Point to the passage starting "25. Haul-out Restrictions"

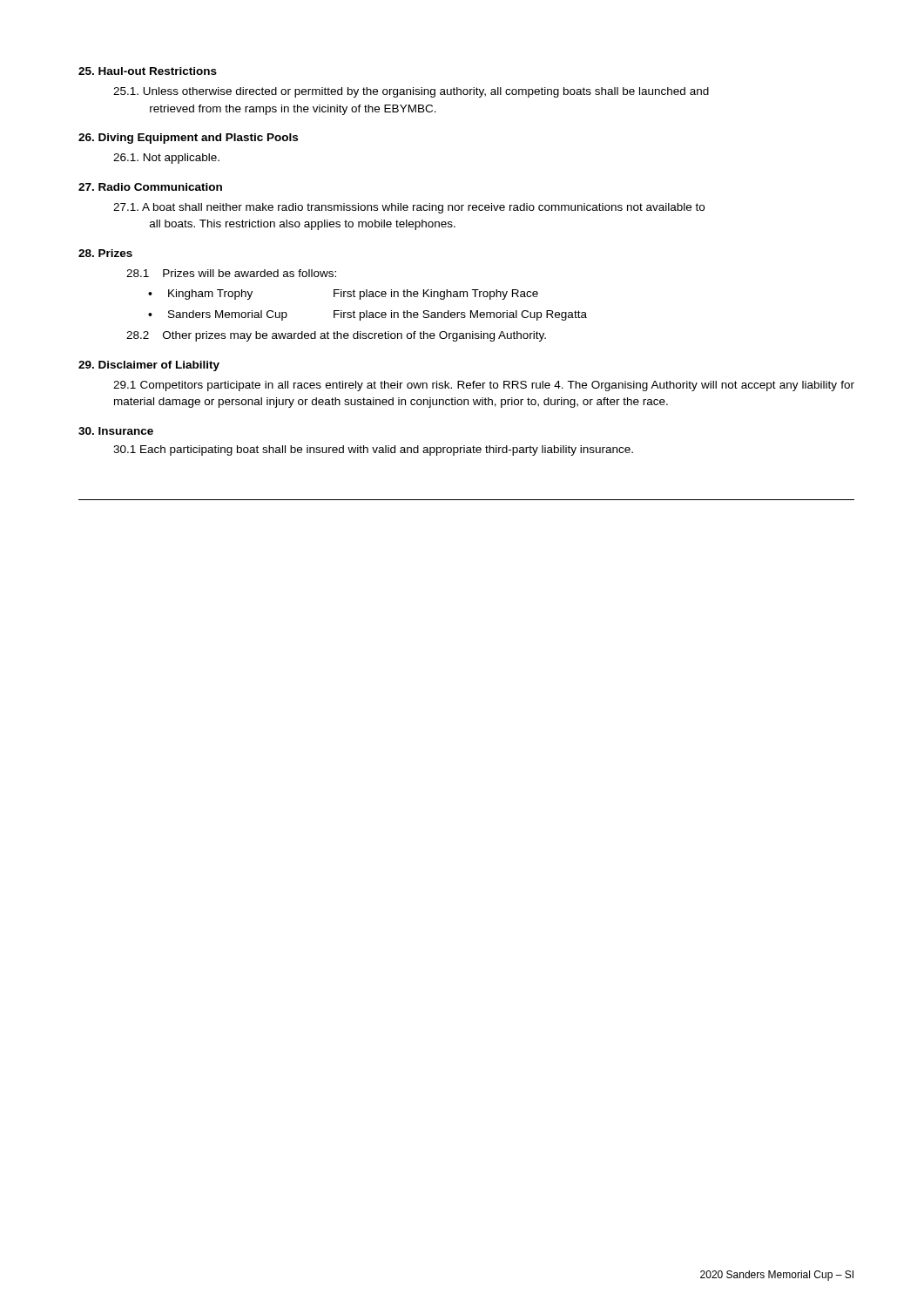(148, 71)
